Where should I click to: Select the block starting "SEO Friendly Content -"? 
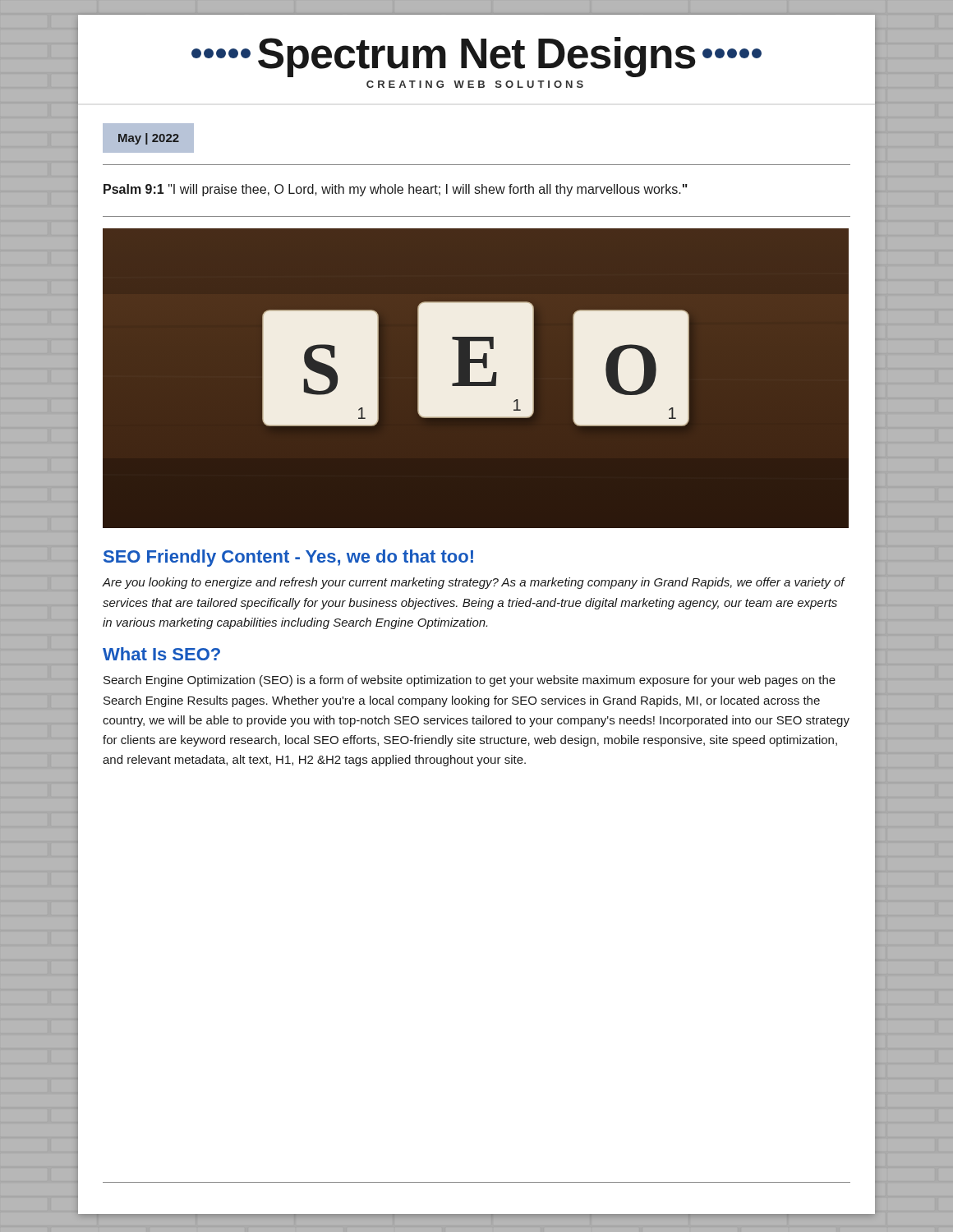[x=289, y=557]
